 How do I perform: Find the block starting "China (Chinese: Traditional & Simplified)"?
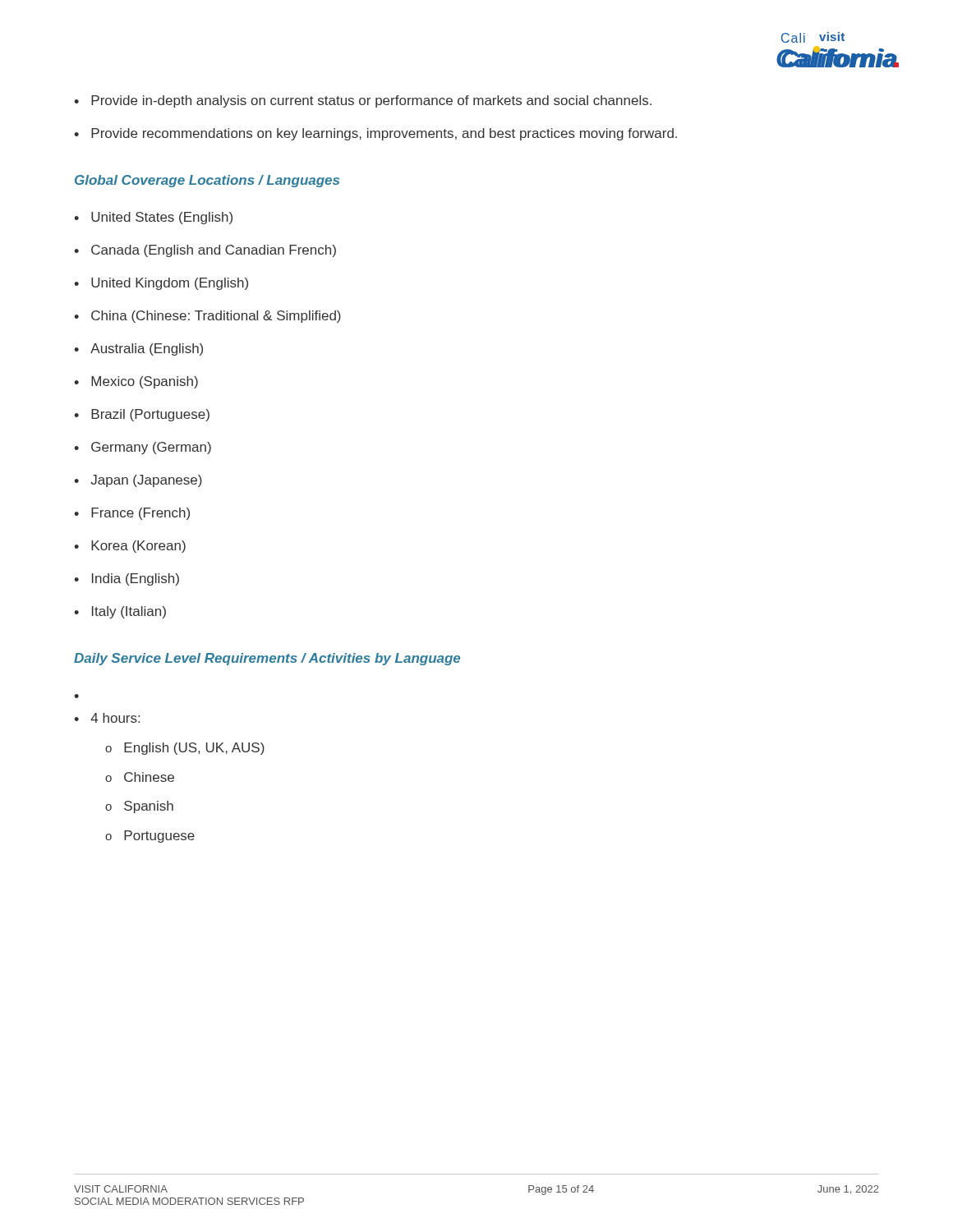[207, 317]
